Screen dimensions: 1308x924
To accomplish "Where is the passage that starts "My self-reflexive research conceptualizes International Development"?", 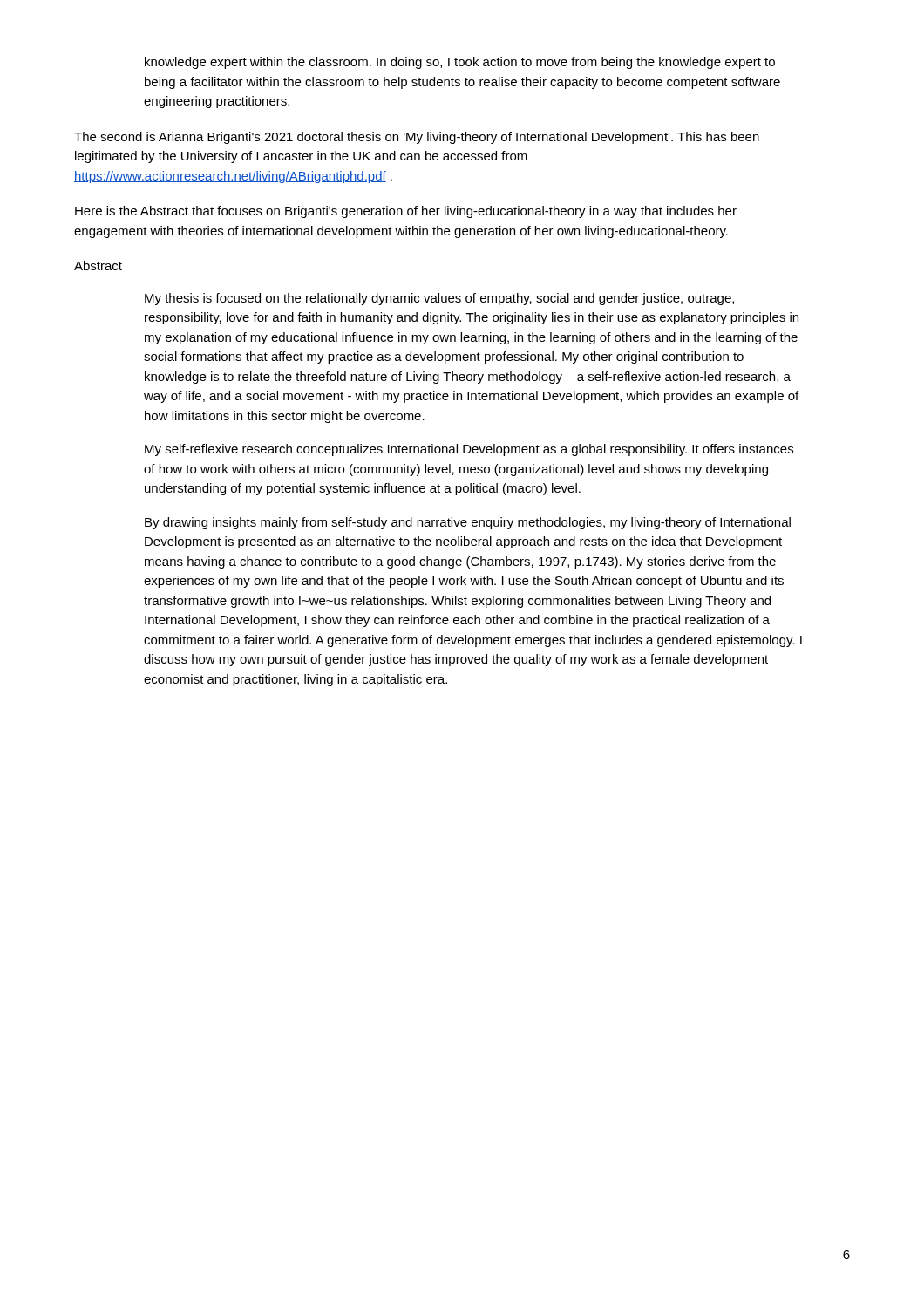I will coord(475,469).
